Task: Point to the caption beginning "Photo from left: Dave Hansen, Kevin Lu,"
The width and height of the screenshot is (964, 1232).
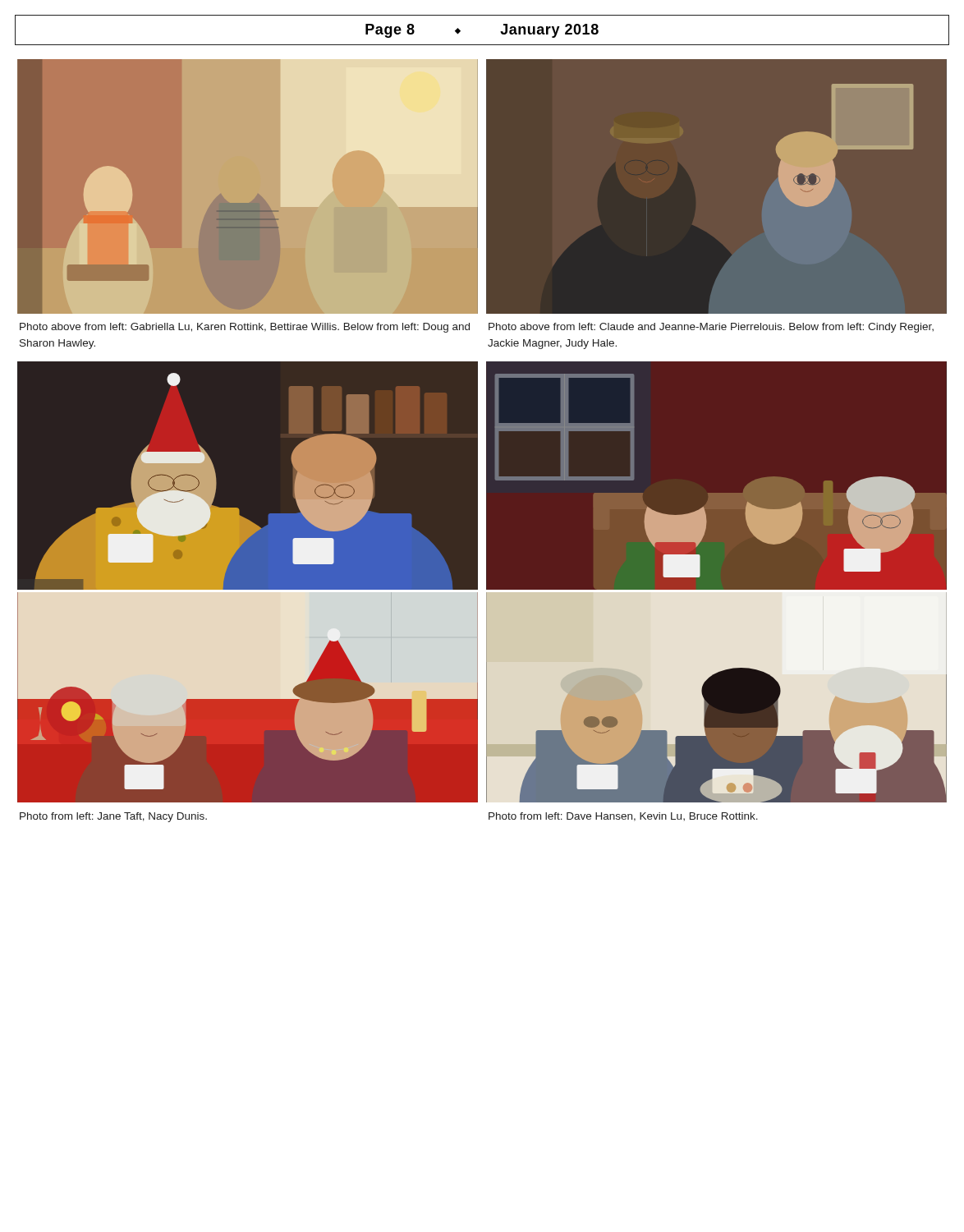Action: tap(623, 816)
